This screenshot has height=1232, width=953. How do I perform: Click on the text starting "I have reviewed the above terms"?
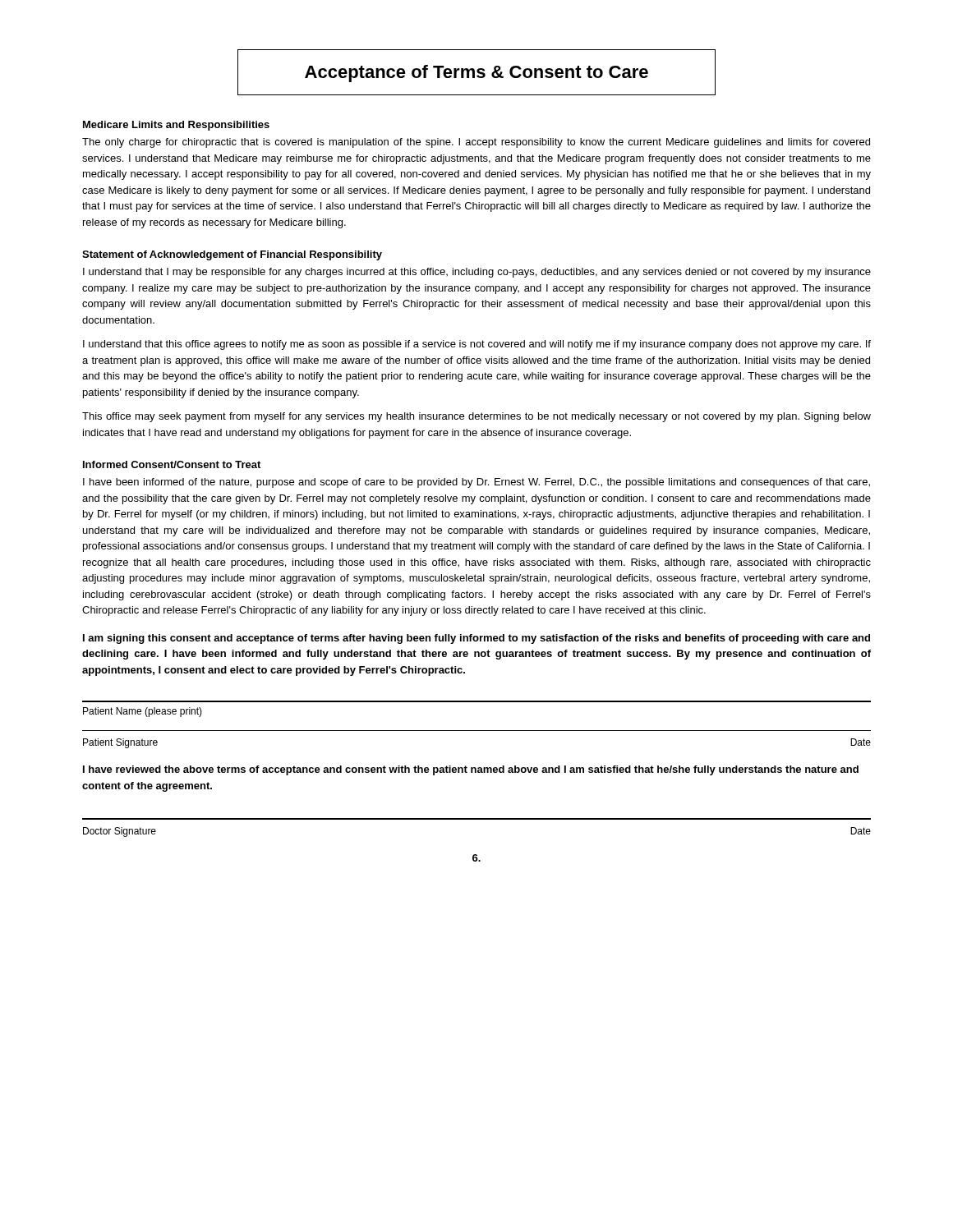tap(471, 777)
